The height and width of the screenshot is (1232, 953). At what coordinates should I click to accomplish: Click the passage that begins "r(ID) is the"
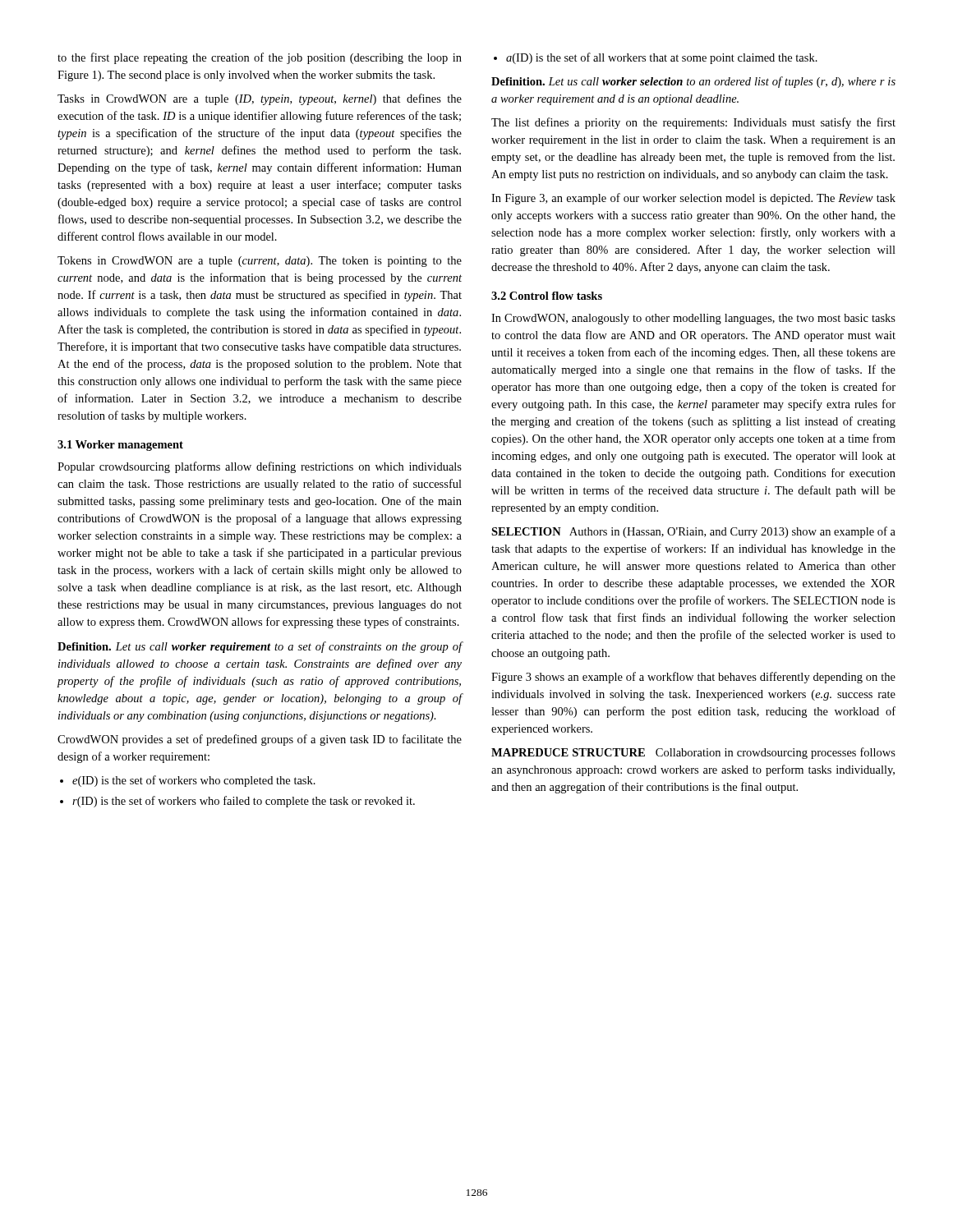pos(260,801)
